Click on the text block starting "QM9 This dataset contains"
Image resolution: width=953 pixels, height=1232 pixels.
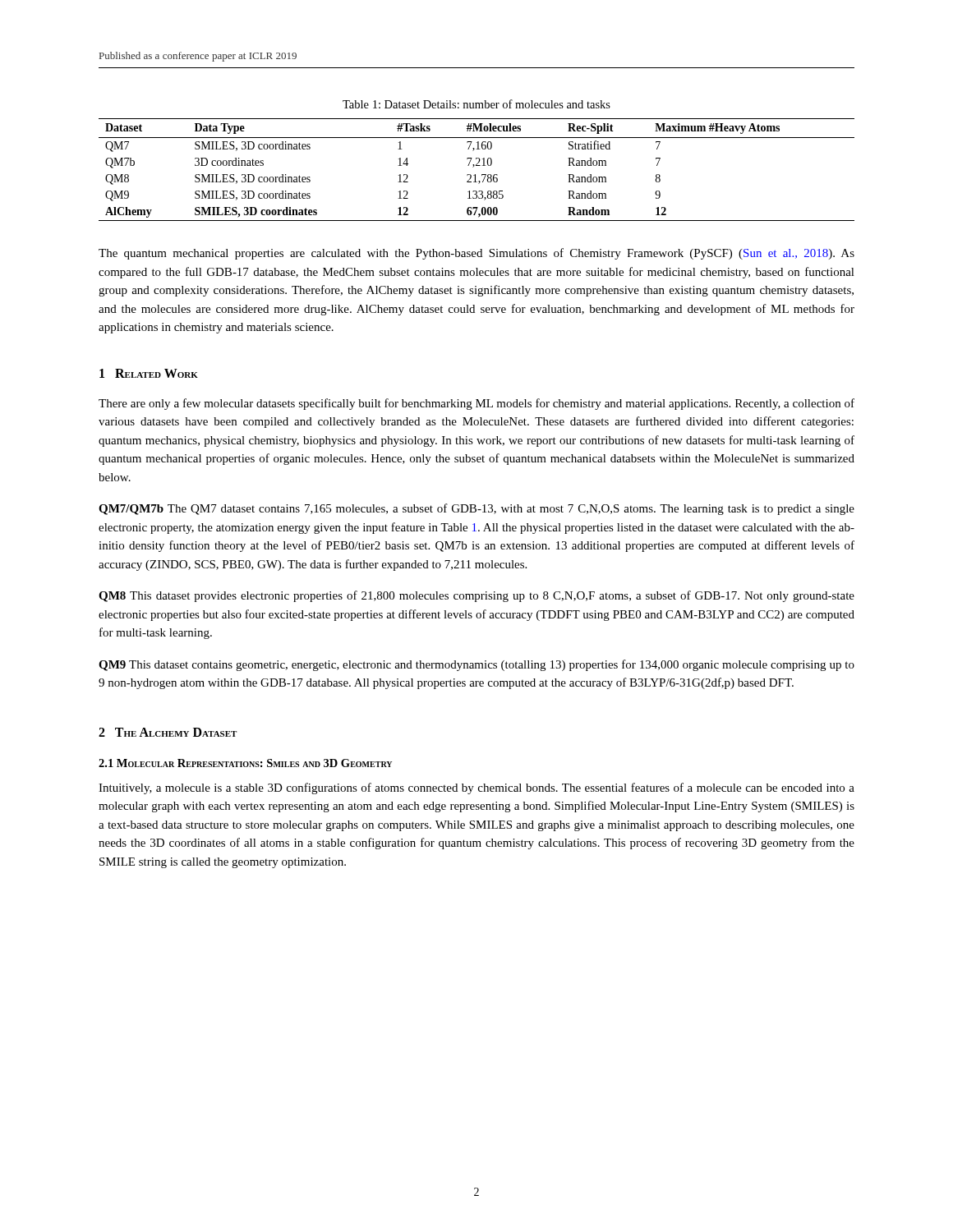coord(476,673)
